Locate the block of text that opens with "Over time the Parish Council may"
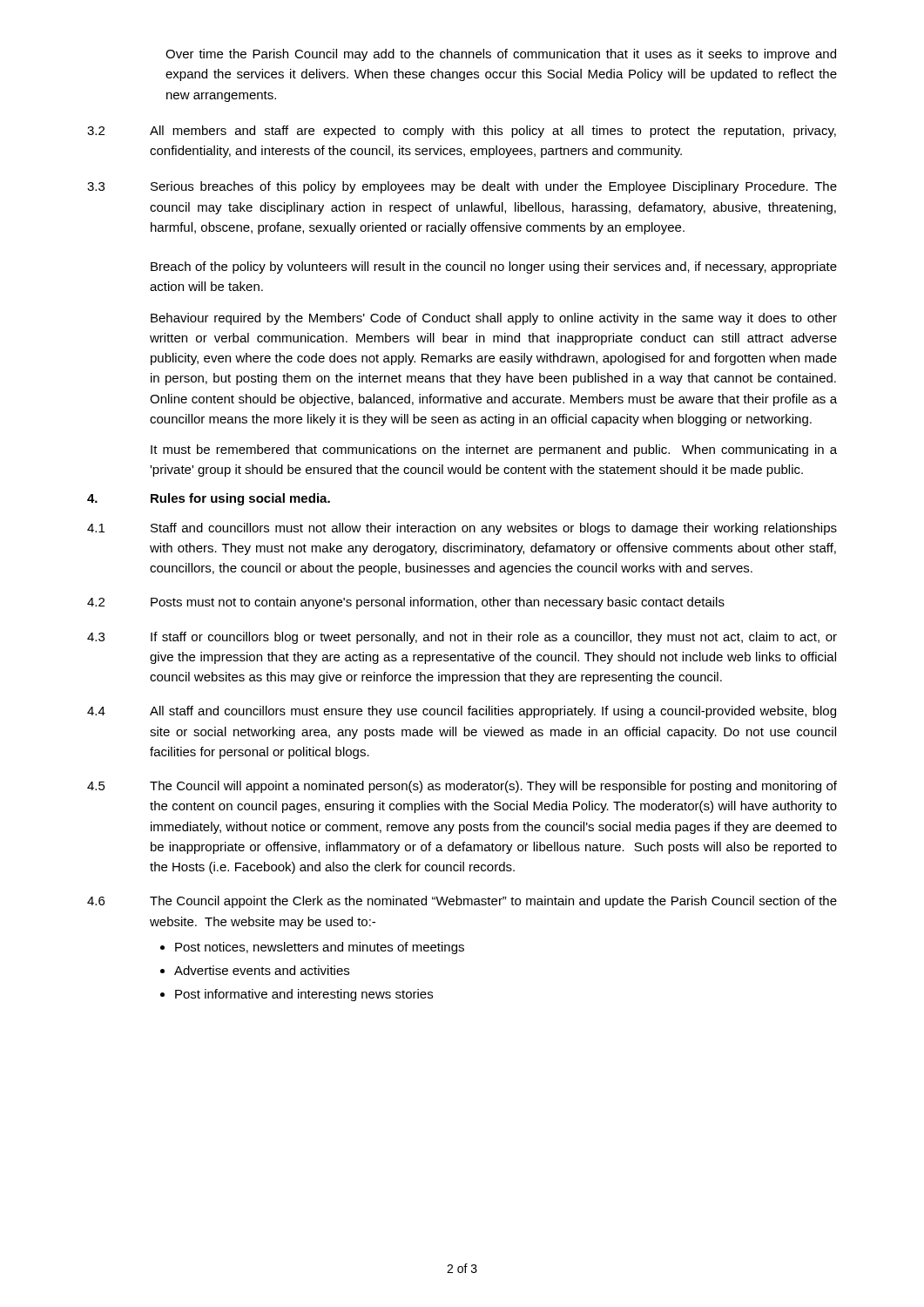Screen dimensions: 1307x924 (501, 74)
